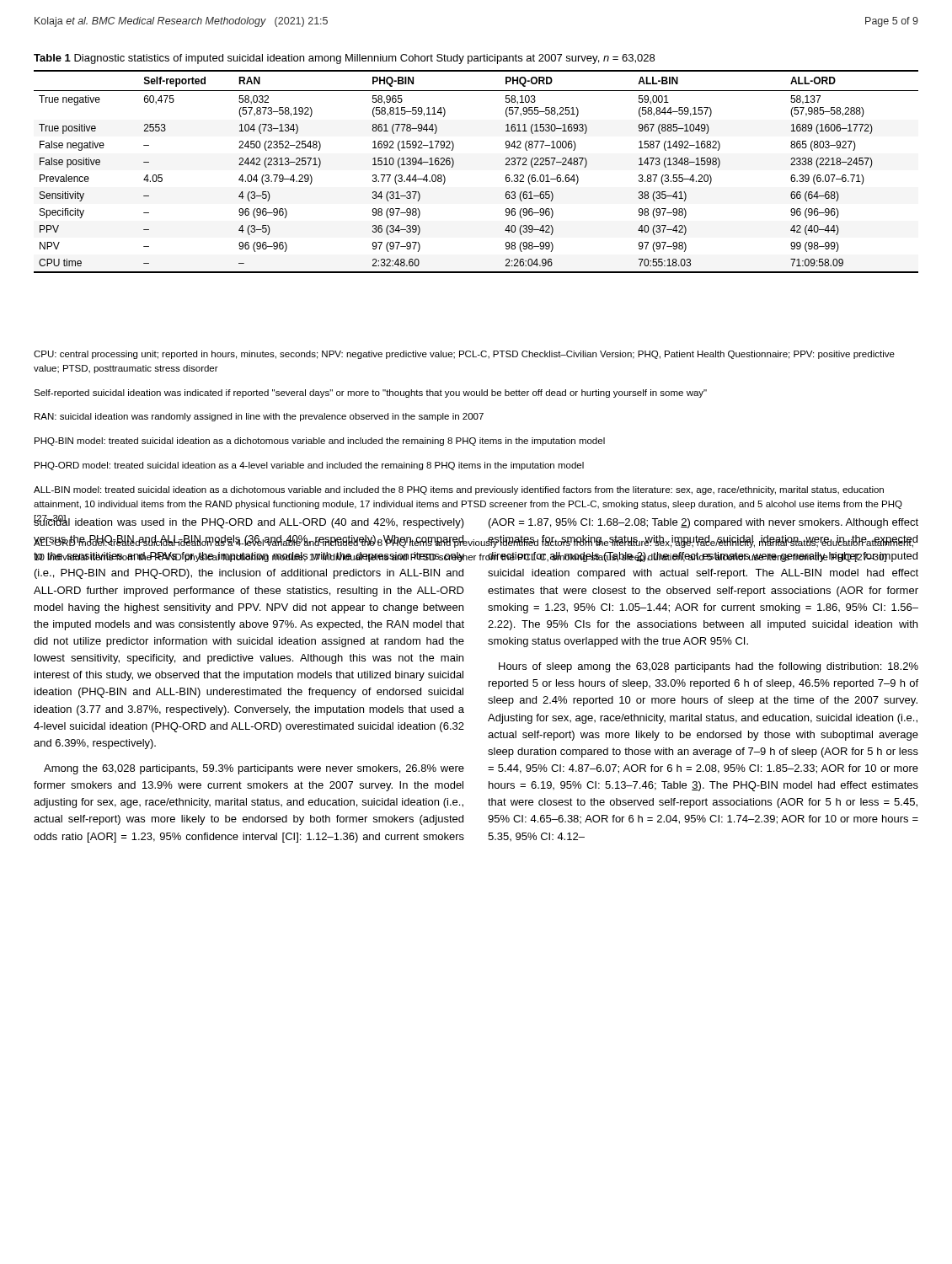The height and width of the screenshot is (1264, 952).
Task: Where is the passage that starts "CPU: central processing unit; reported"?
Action: coord(476,456)
